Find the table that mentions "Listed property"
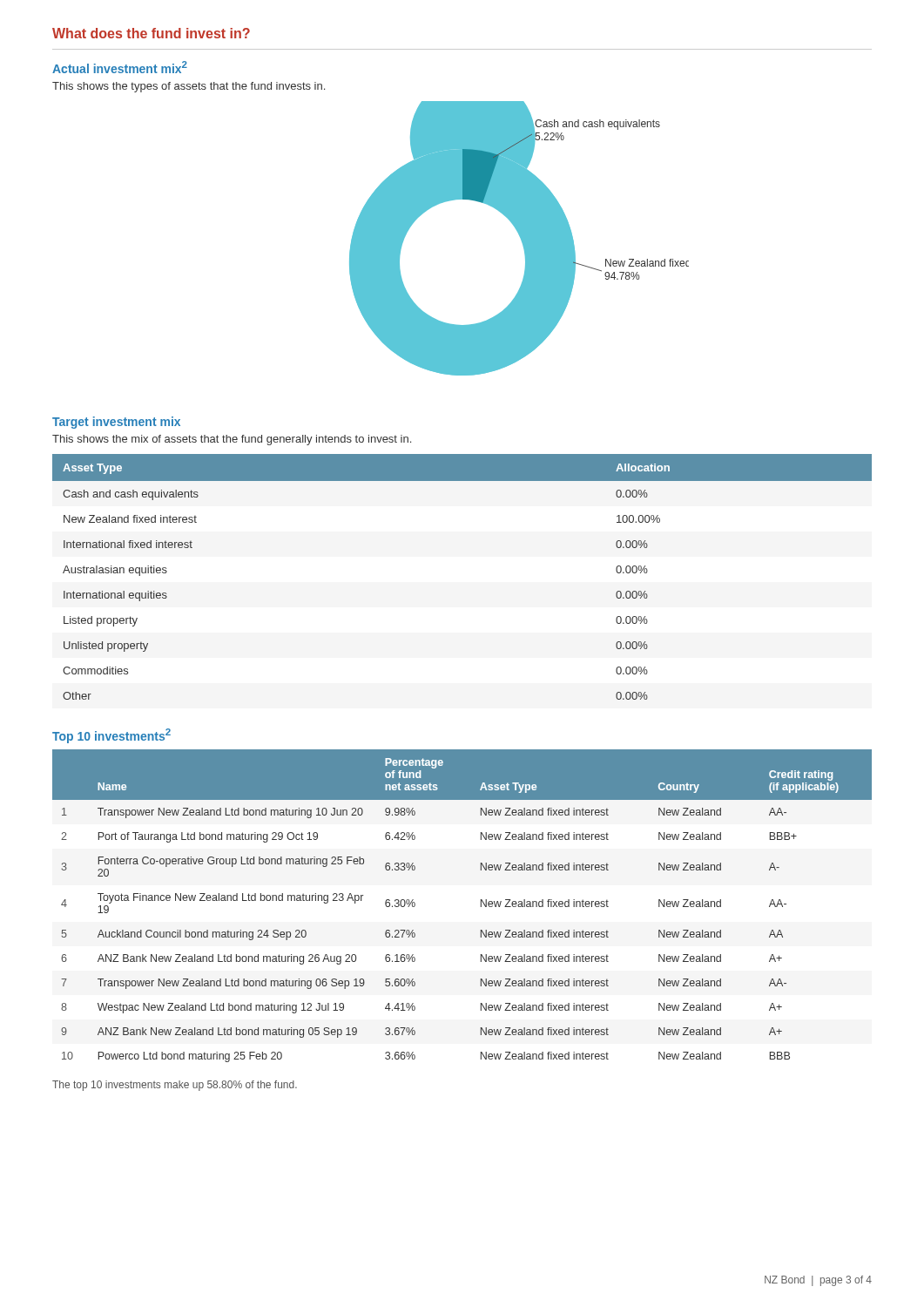 (462, 581)
